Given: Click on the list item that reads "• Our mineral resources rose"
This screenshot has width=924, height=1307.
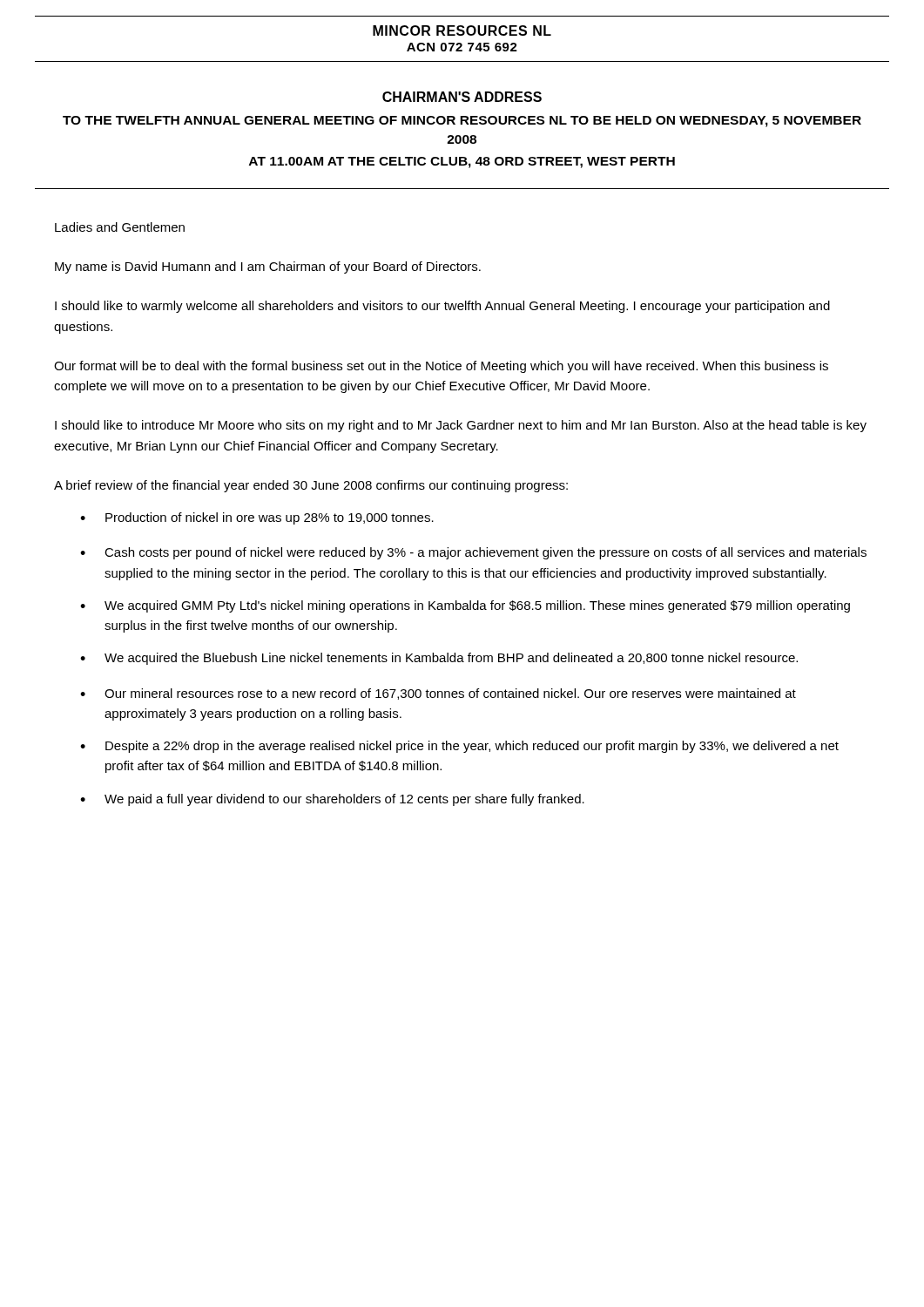Looking at the screenshot, I should tap(462, 703).
